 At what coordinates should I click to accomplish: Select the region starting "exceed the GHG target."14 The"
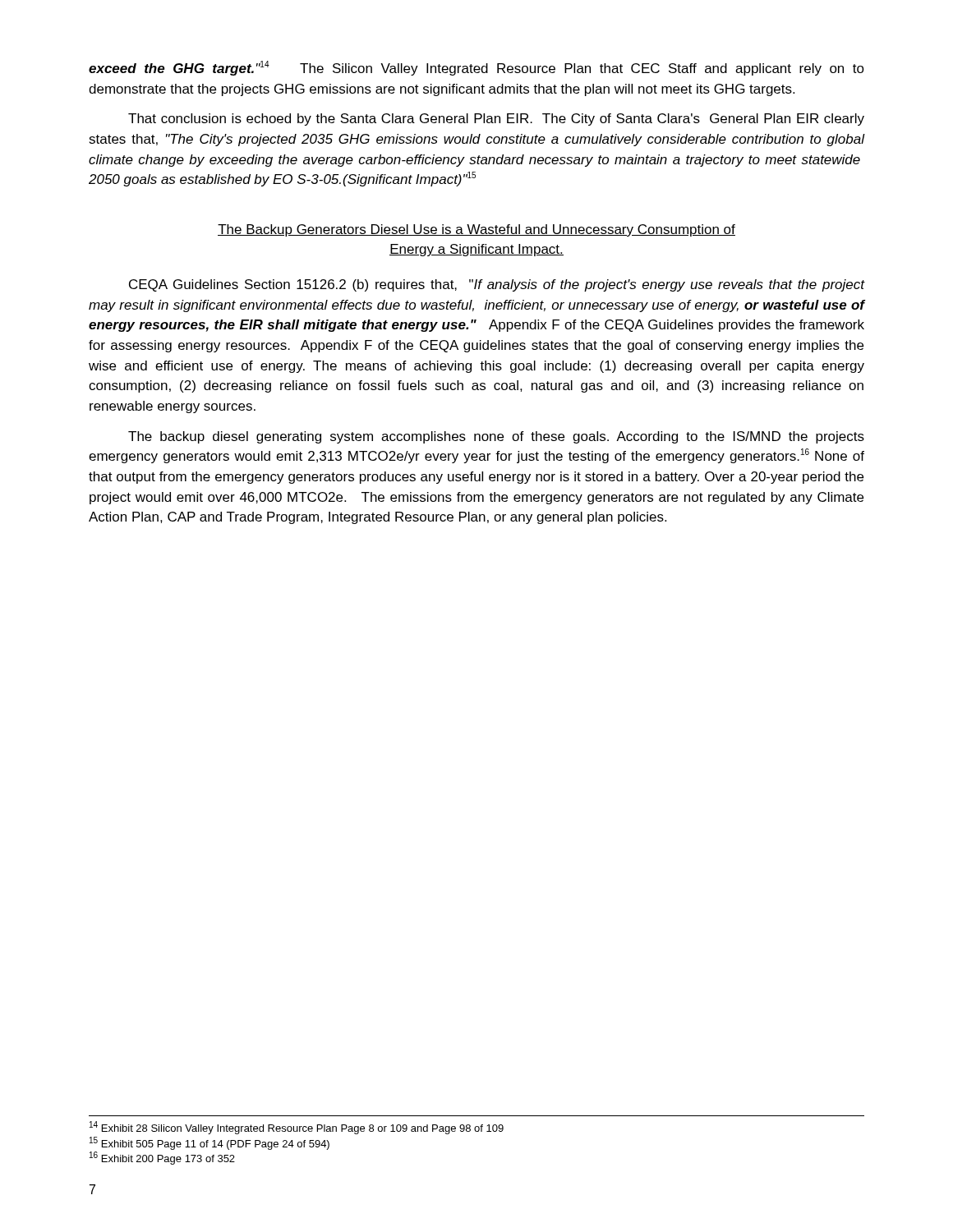[x=476, y=79]
